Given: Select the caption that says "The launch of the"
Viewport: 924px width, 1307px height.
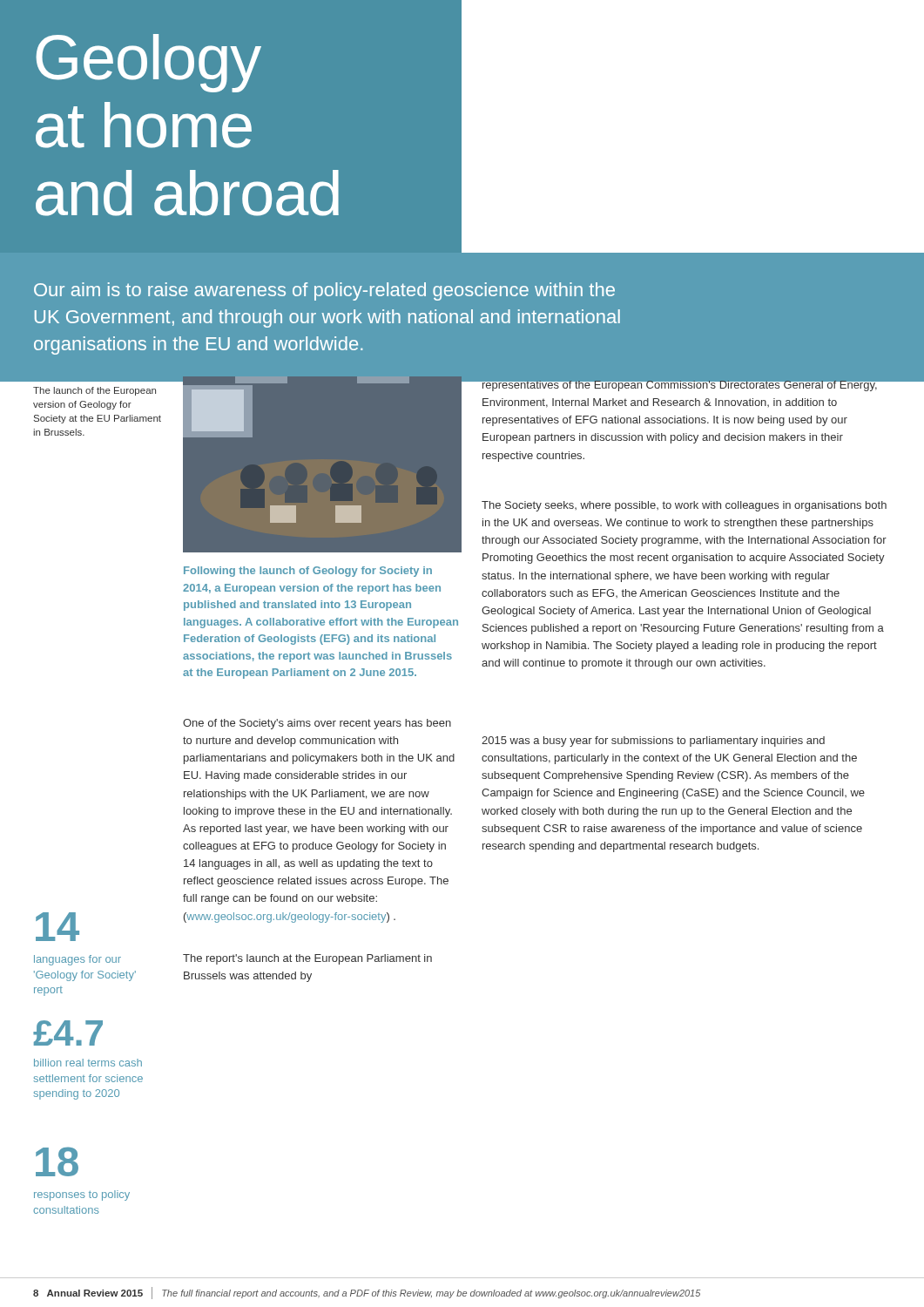Looking at the screenshot, I should tap(97, 411).
